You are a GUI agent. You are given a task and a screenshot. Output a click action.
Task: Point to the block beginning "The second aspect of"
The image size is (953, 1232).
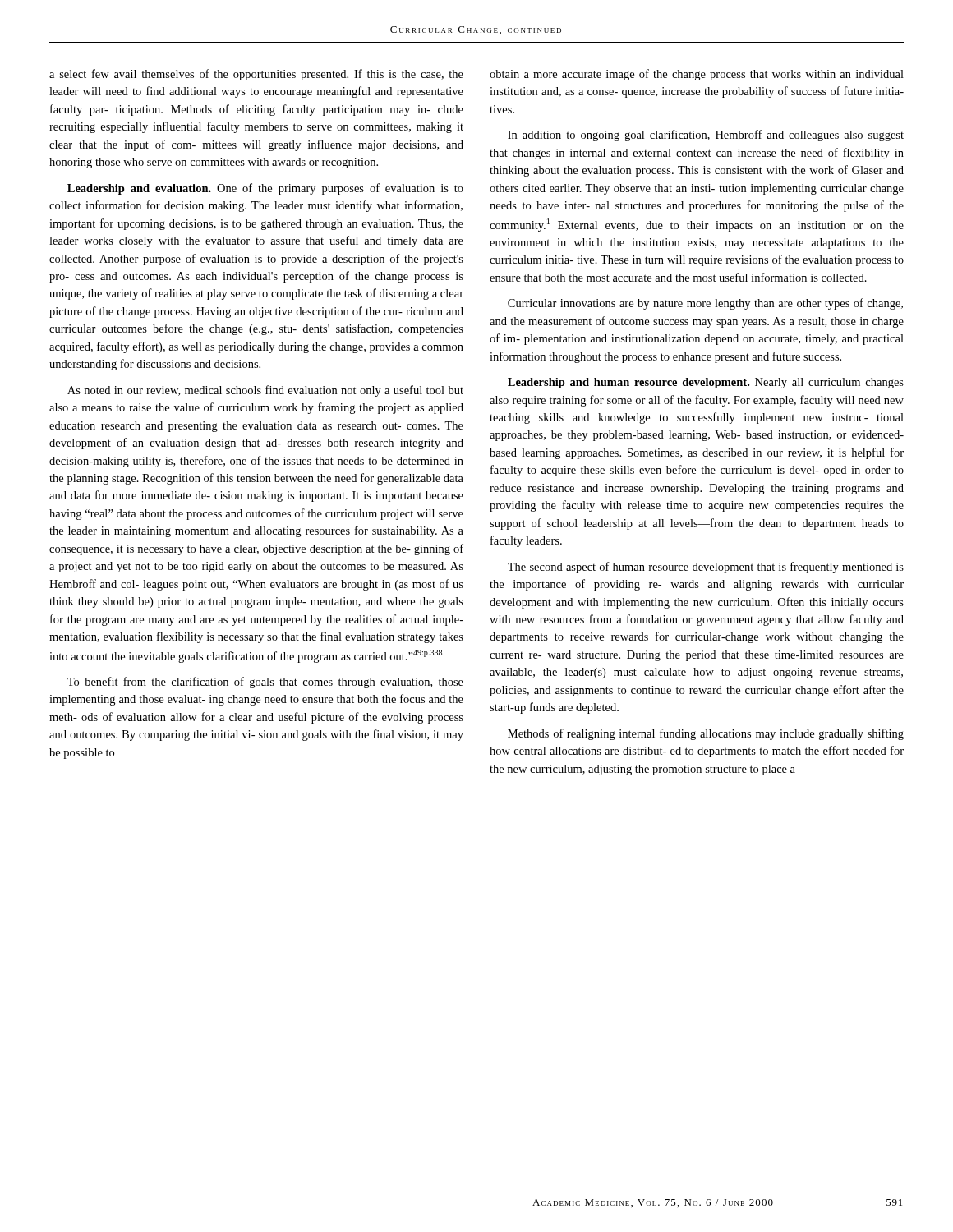697,637
